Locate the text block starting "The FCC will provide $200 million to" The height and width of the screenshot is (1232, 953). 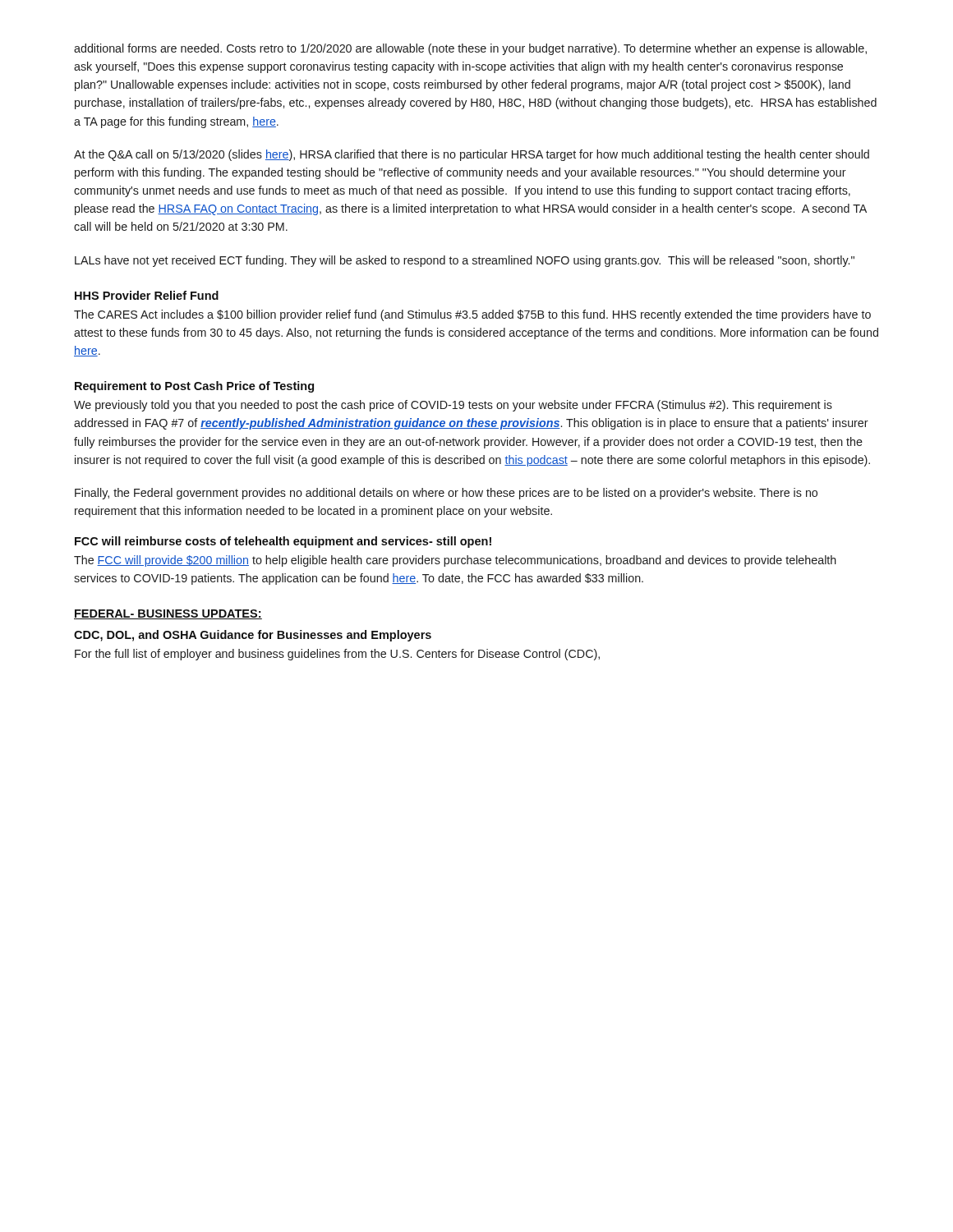455,569
